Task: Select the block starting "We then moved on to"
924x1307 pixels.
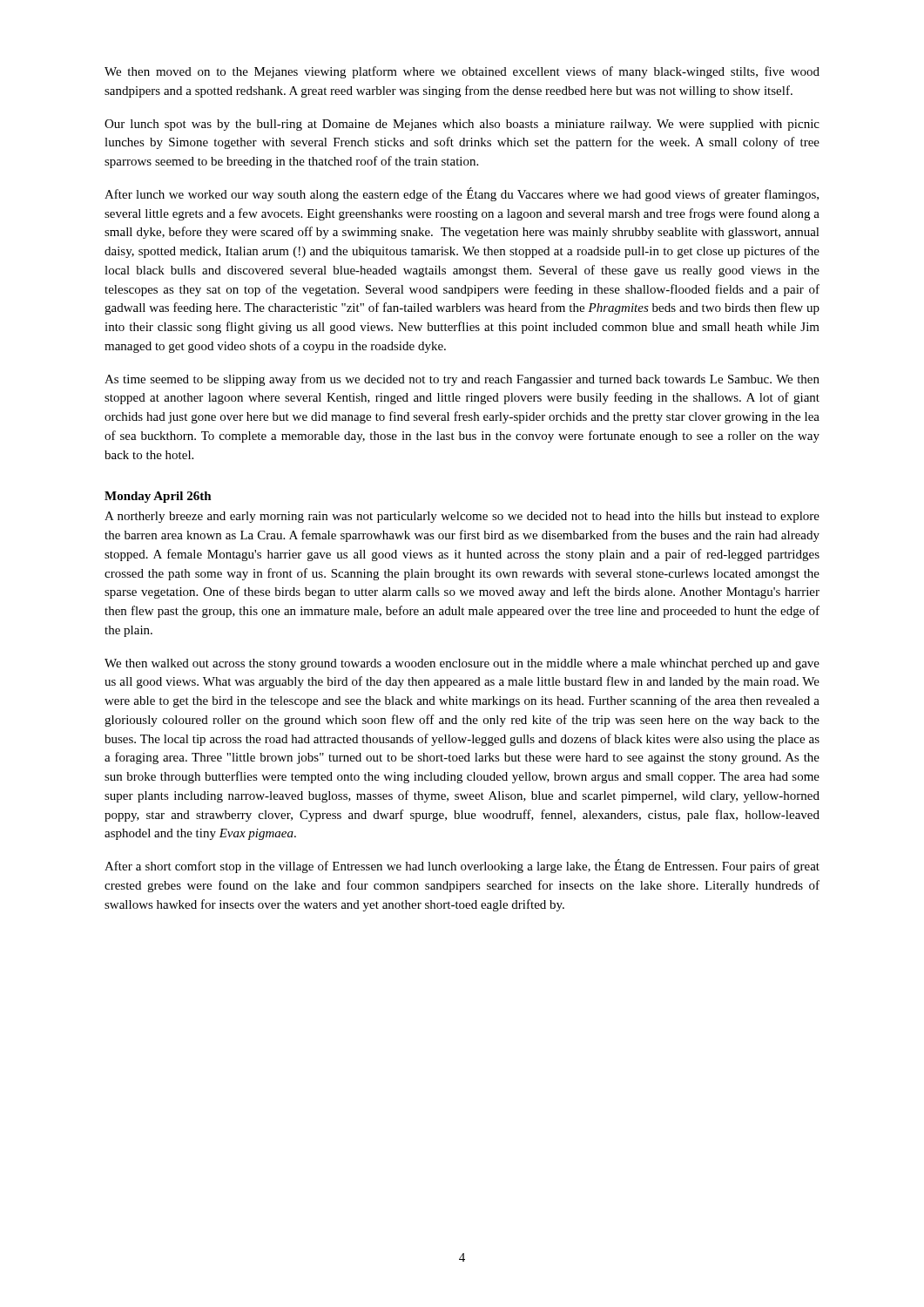Action: pyautogui.click(x=462, y=81)
